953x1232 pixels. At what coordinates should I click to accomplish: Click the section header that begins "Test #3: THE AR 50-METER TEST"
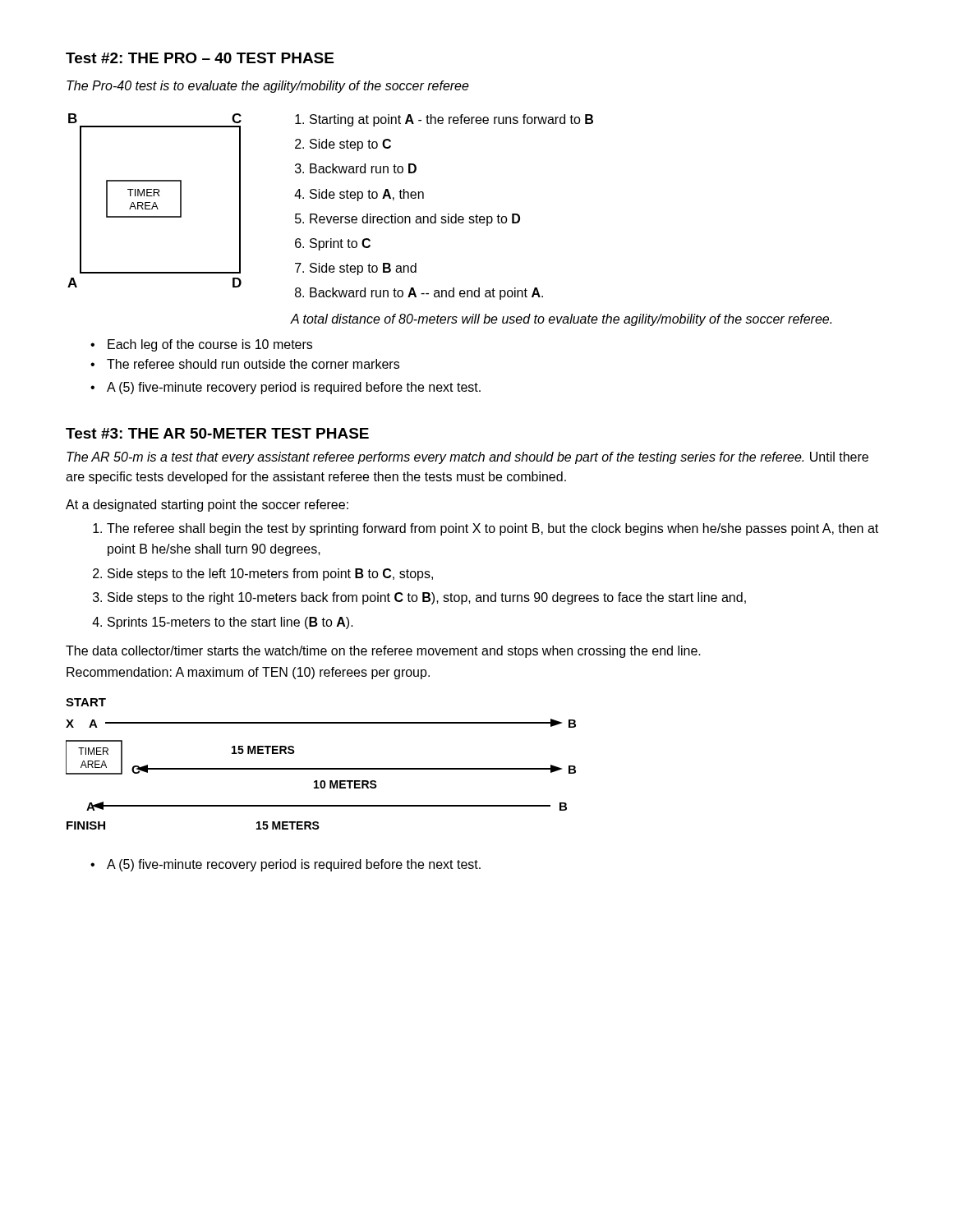218,433
